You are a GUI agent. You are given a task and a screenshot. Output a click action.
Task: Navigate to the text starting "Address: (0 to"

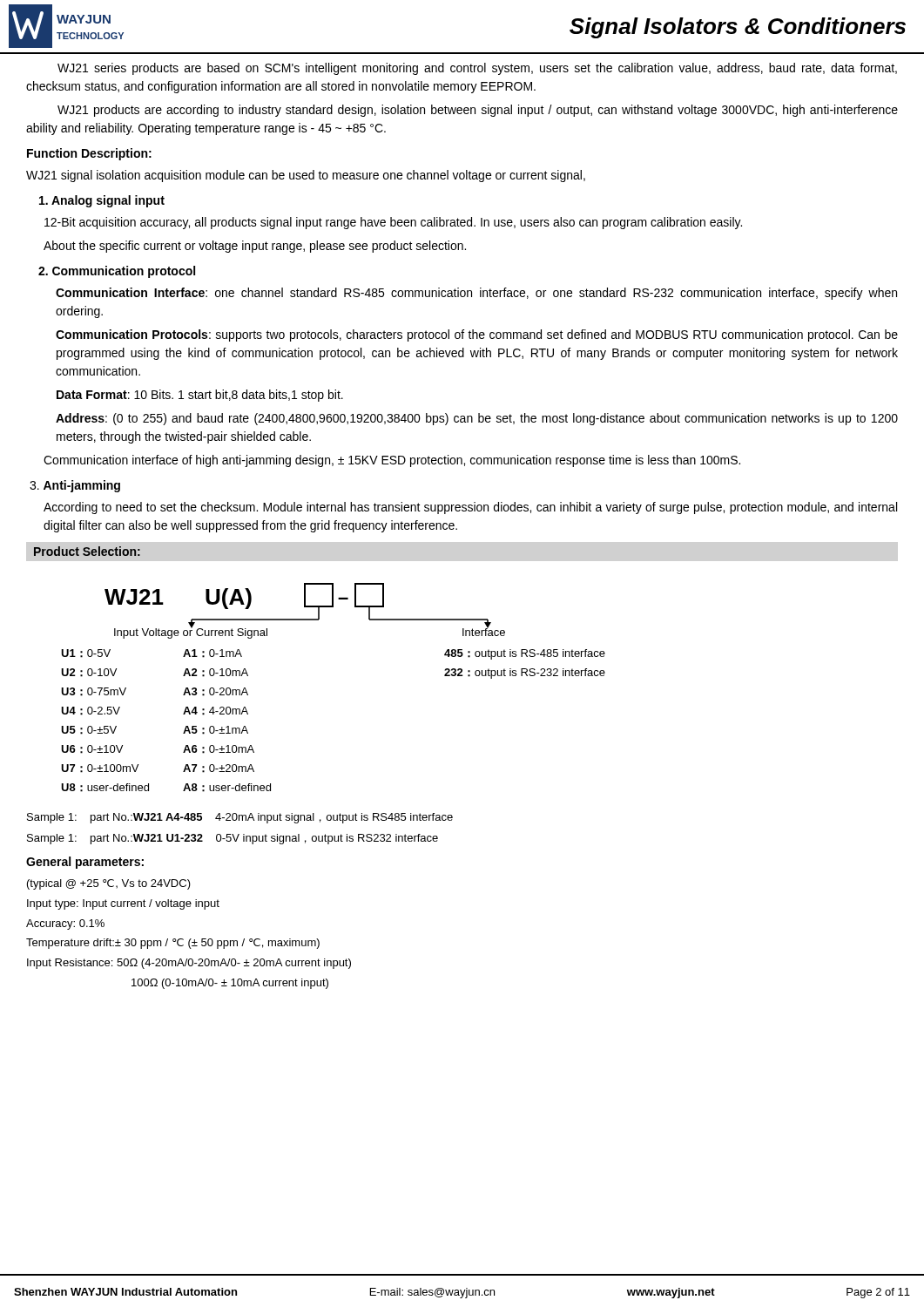tap(462, 428)
